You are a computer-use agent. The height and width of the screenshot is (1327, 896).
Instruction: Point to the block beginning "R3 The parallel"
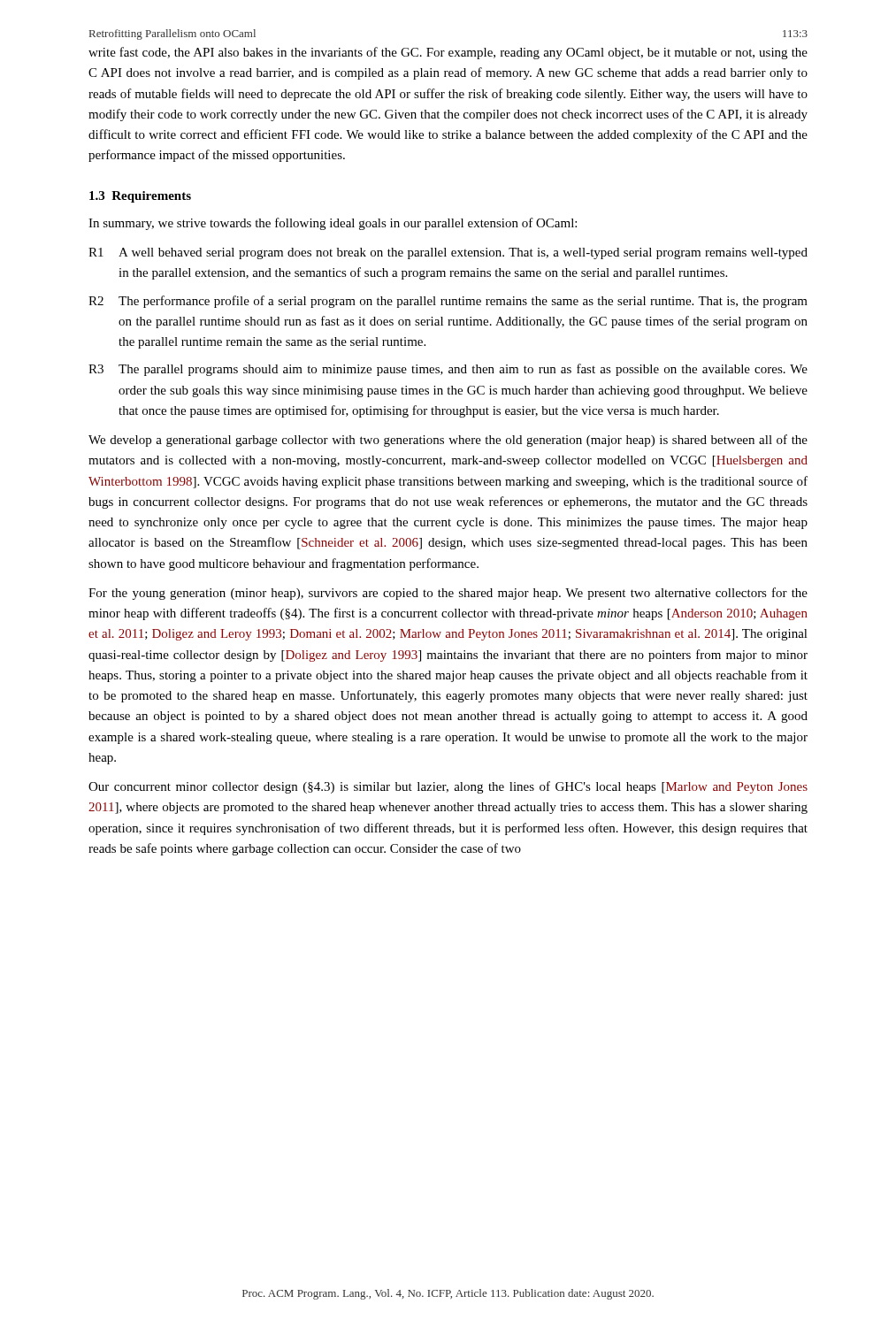(x=448, y=390)
